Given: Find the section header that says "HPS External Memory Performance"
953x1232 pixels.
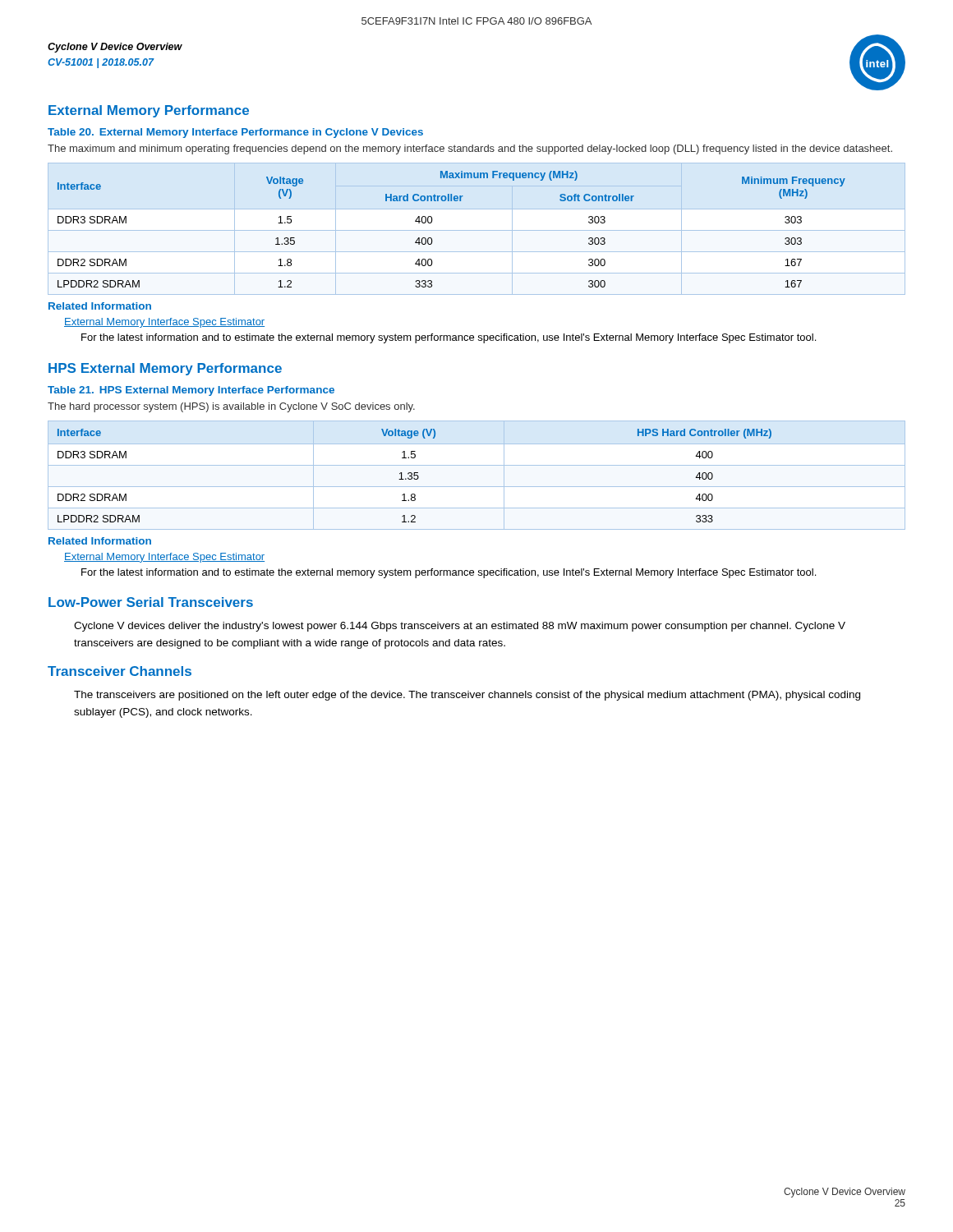Looking at the screenshot, I should [165, 368].
